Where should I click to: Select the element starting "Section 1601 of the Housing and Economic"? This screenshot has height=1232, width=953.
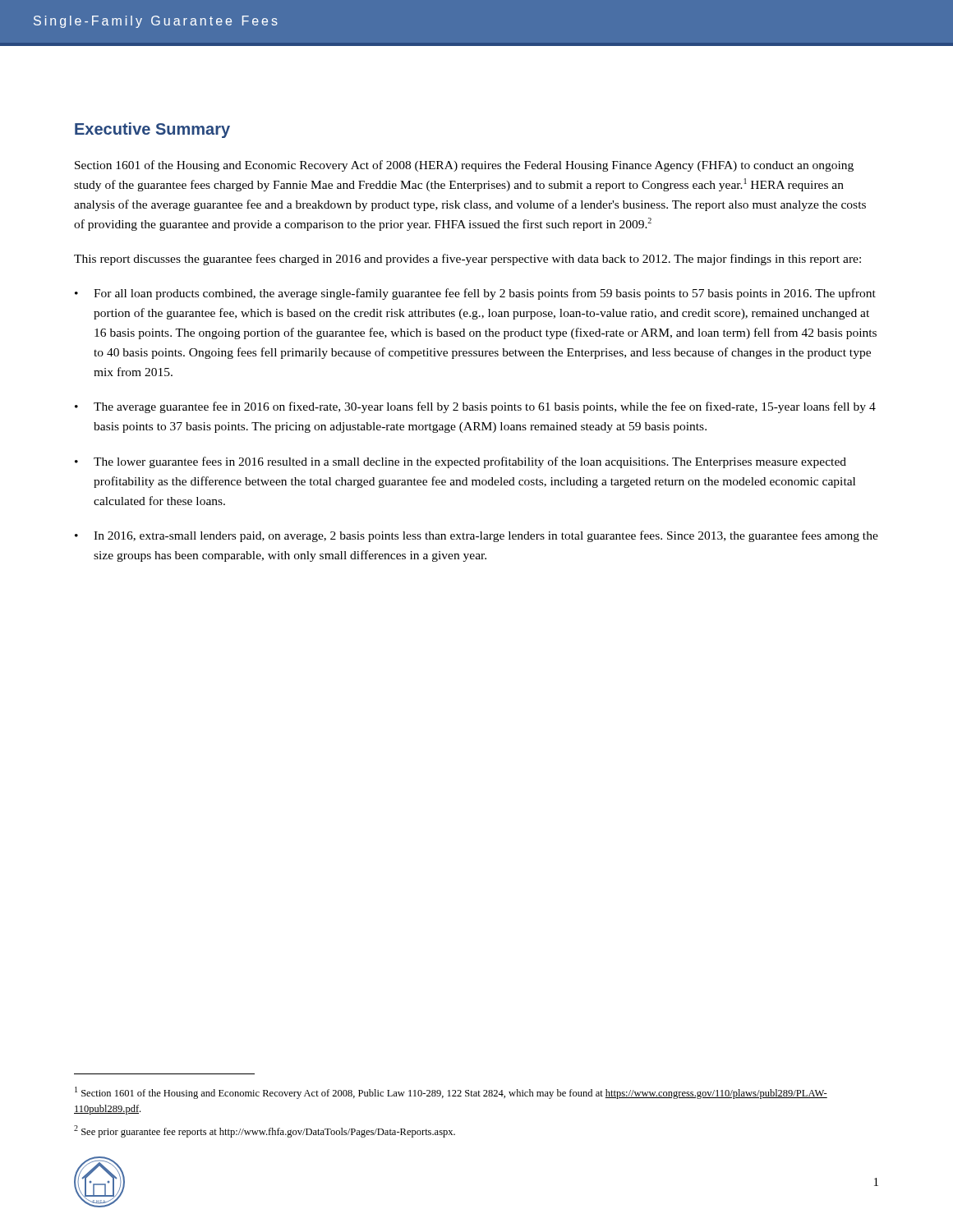470,194
